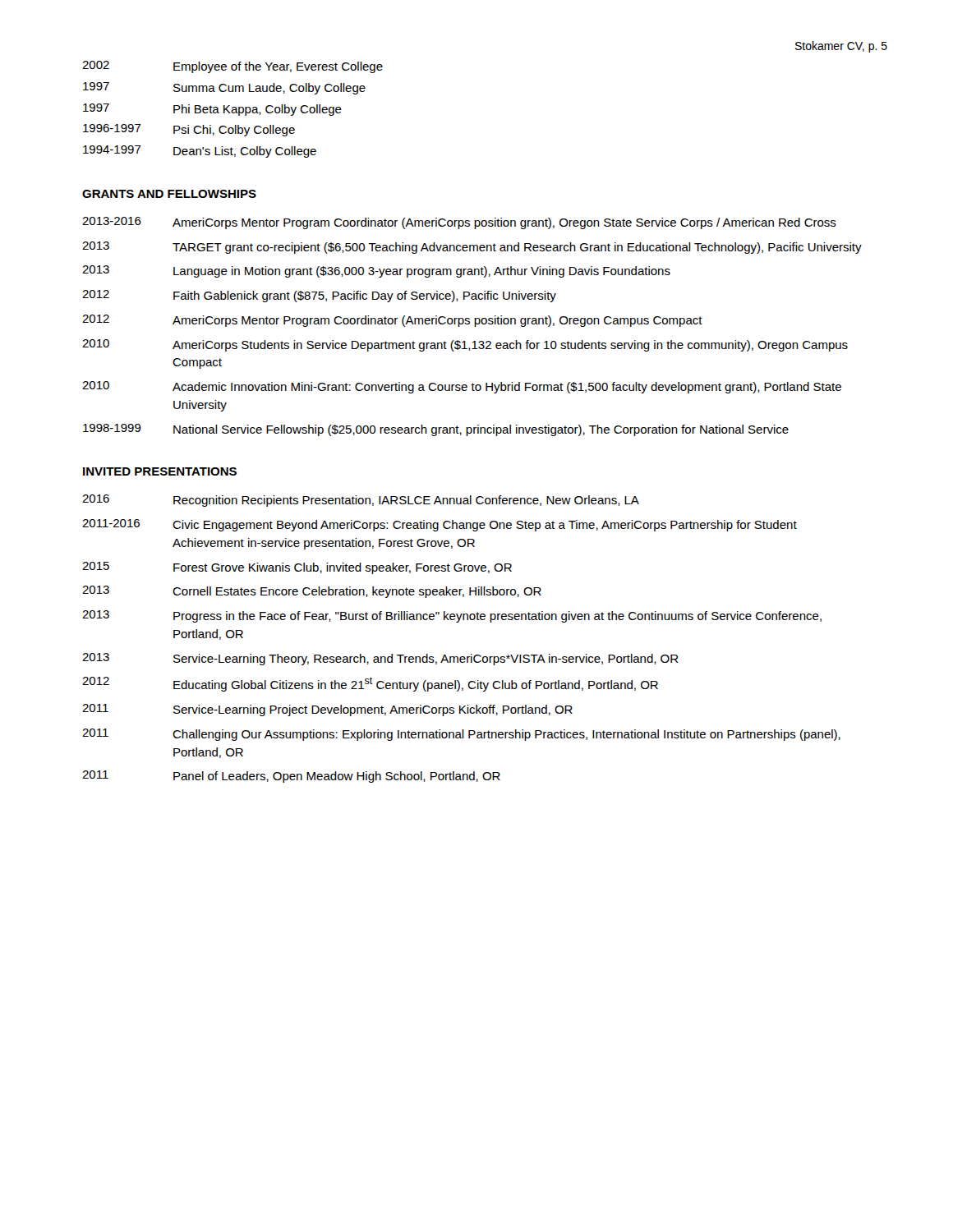Select the list item with the text "2011-2016 Civic Engagement Beyond"
The image size is (953, 1232).
[x=472, y=534]
